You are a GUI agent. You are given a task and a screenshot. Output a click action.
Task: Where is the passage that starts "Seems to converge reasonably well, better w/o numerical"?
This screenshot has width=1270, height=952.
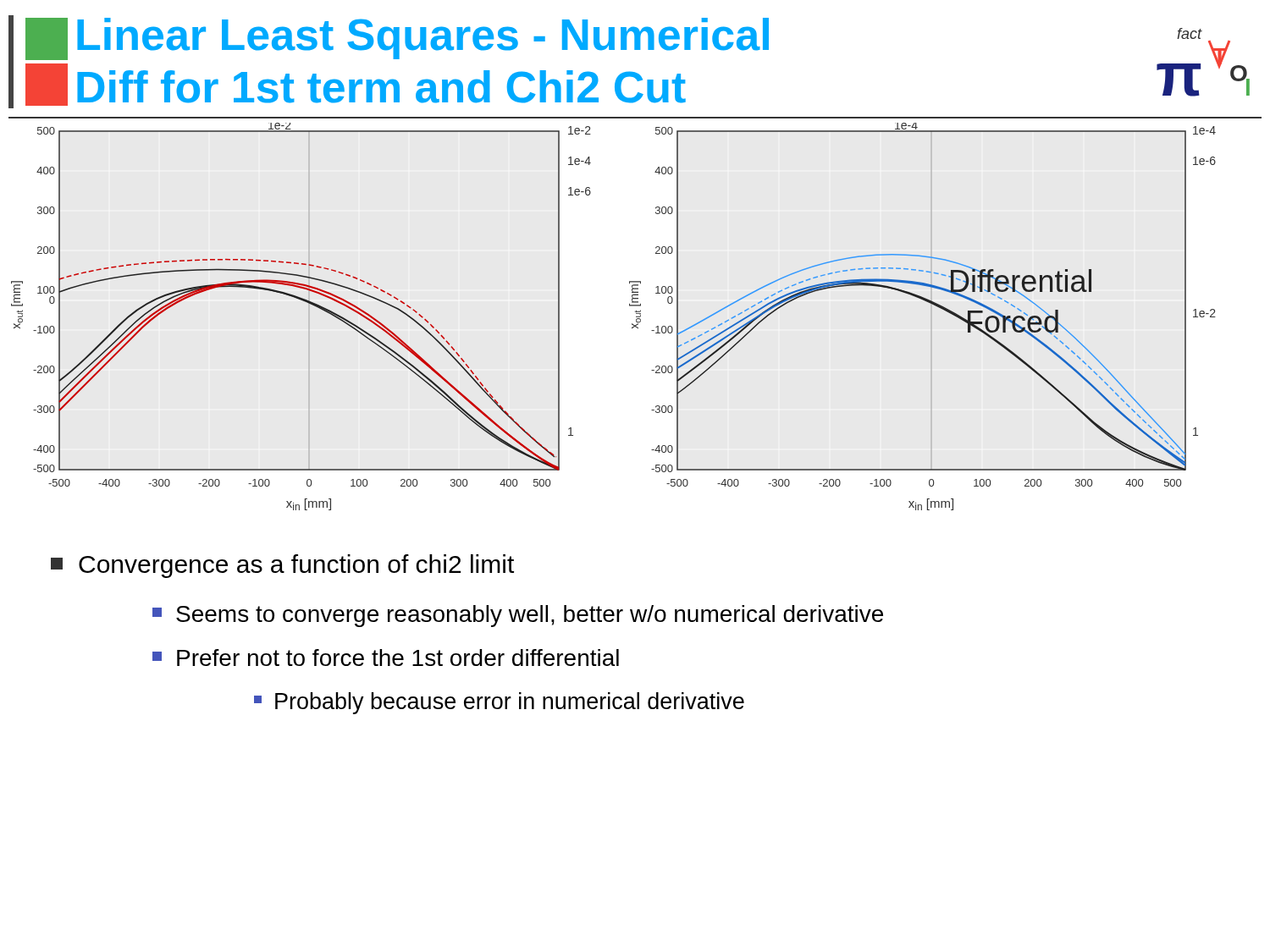click(x=518, y=614)
